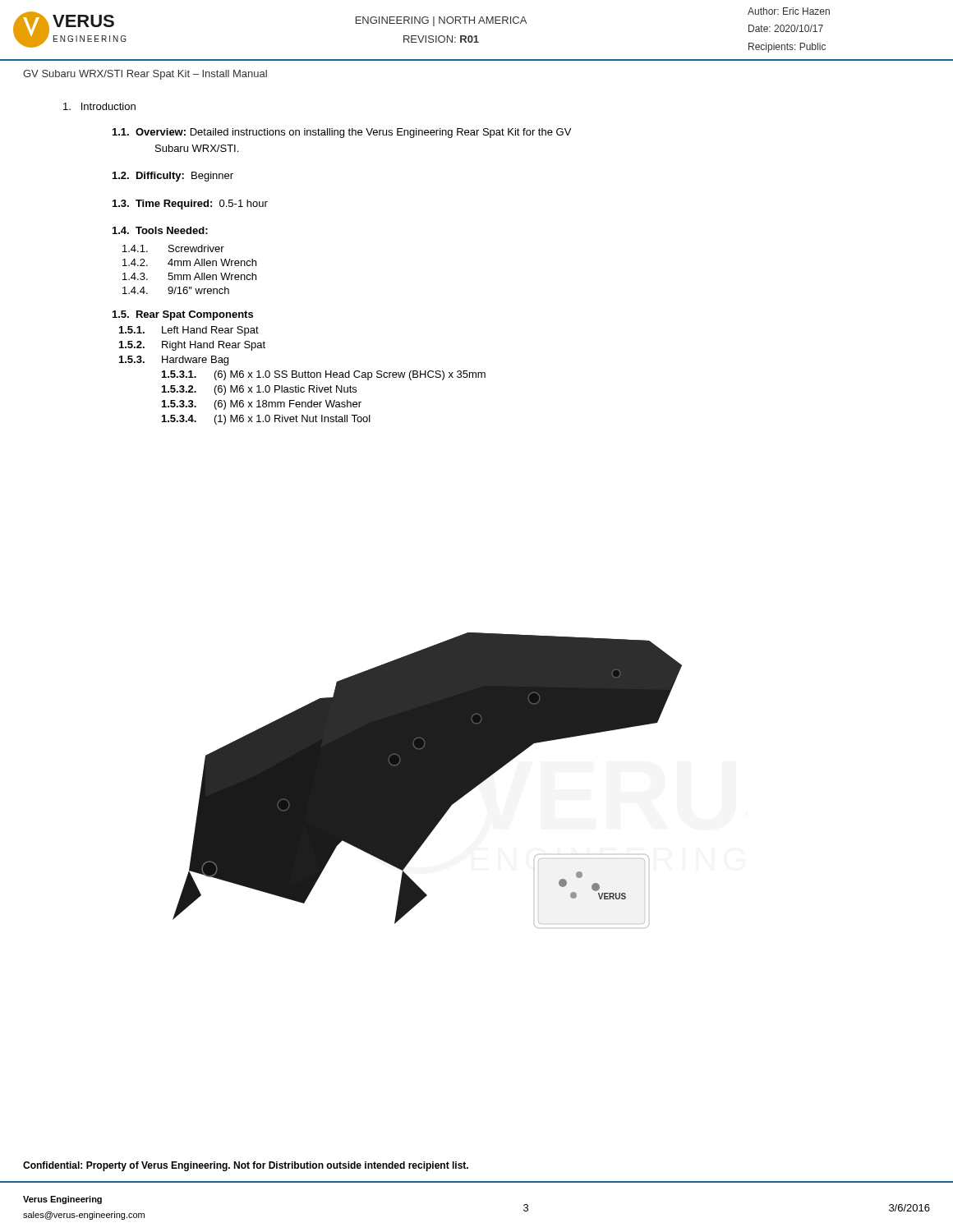Select the list item that says "4.2.4mm Allen Wrench"
The height and width of the screenshot is (1232, 953).
coord(189,262)
